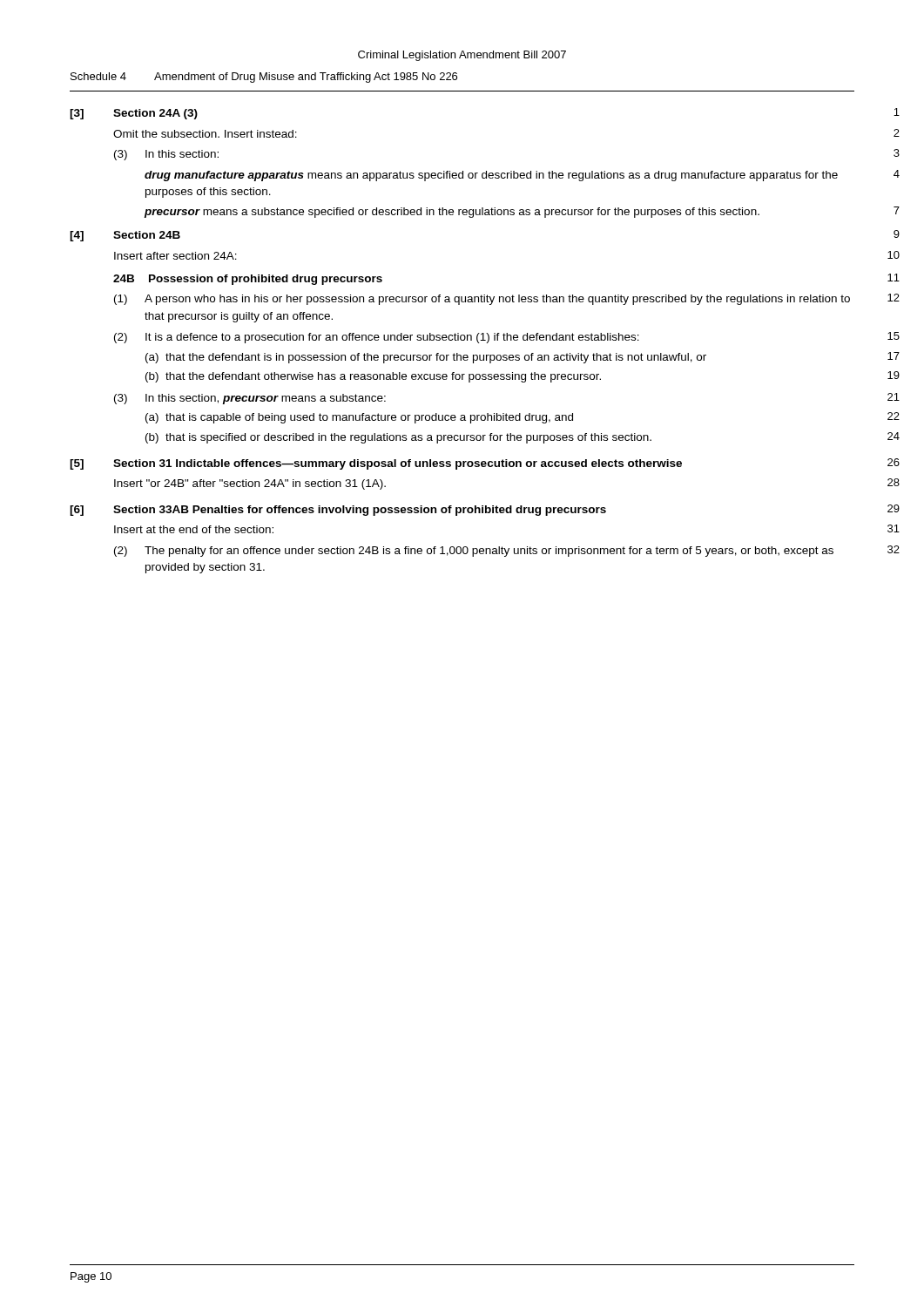924x1307 pixels.
Task: Navigate to the passage starting "[5] Section 31 Indictable offences—summary disposal"
Action: coord(462,463)
